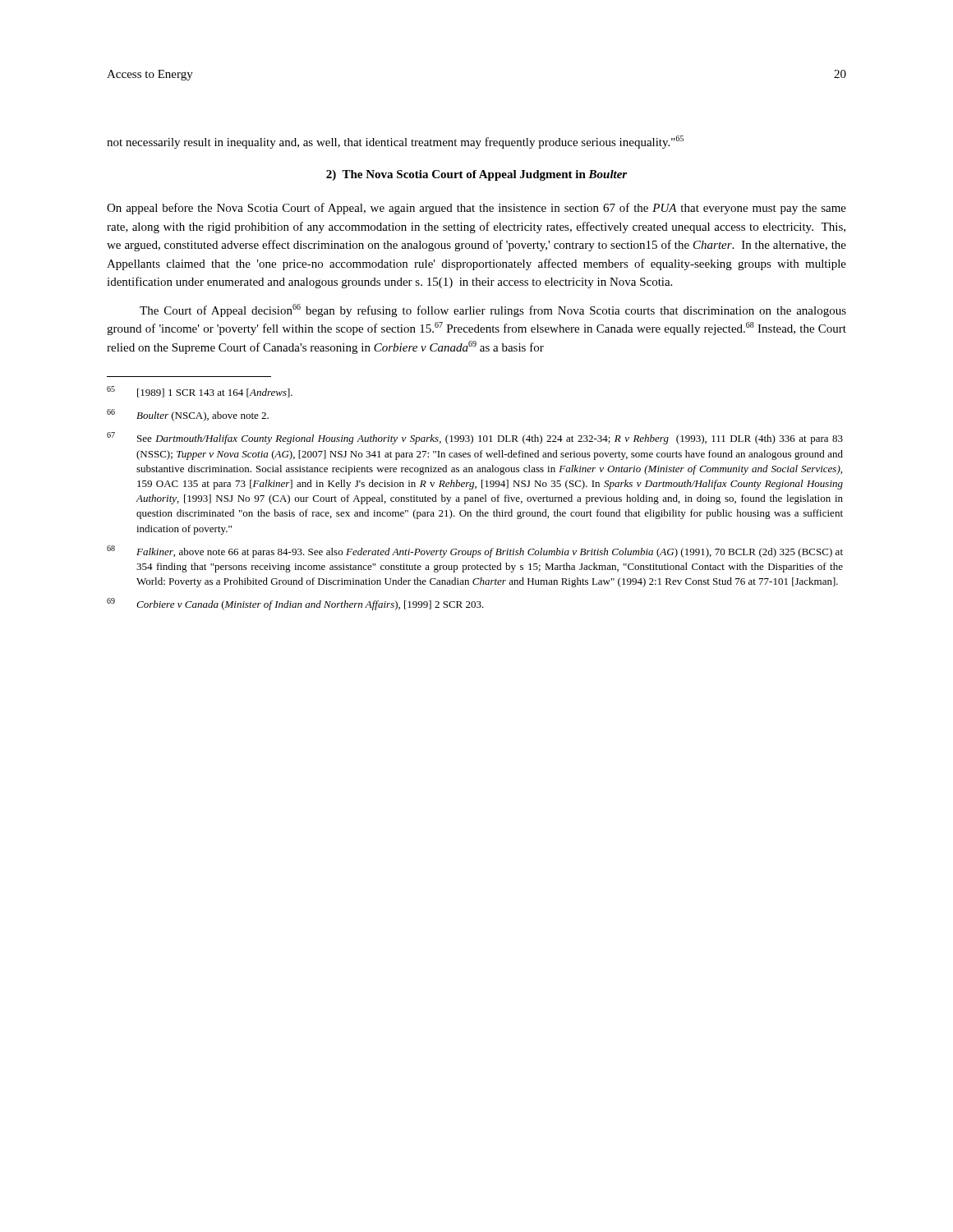Image resolution: width=953 pixels, height=1232 pixels.
Task: Locate the text starting "On appeal before the Nova Scotia Court of"
Action: [x=476, y=245]
